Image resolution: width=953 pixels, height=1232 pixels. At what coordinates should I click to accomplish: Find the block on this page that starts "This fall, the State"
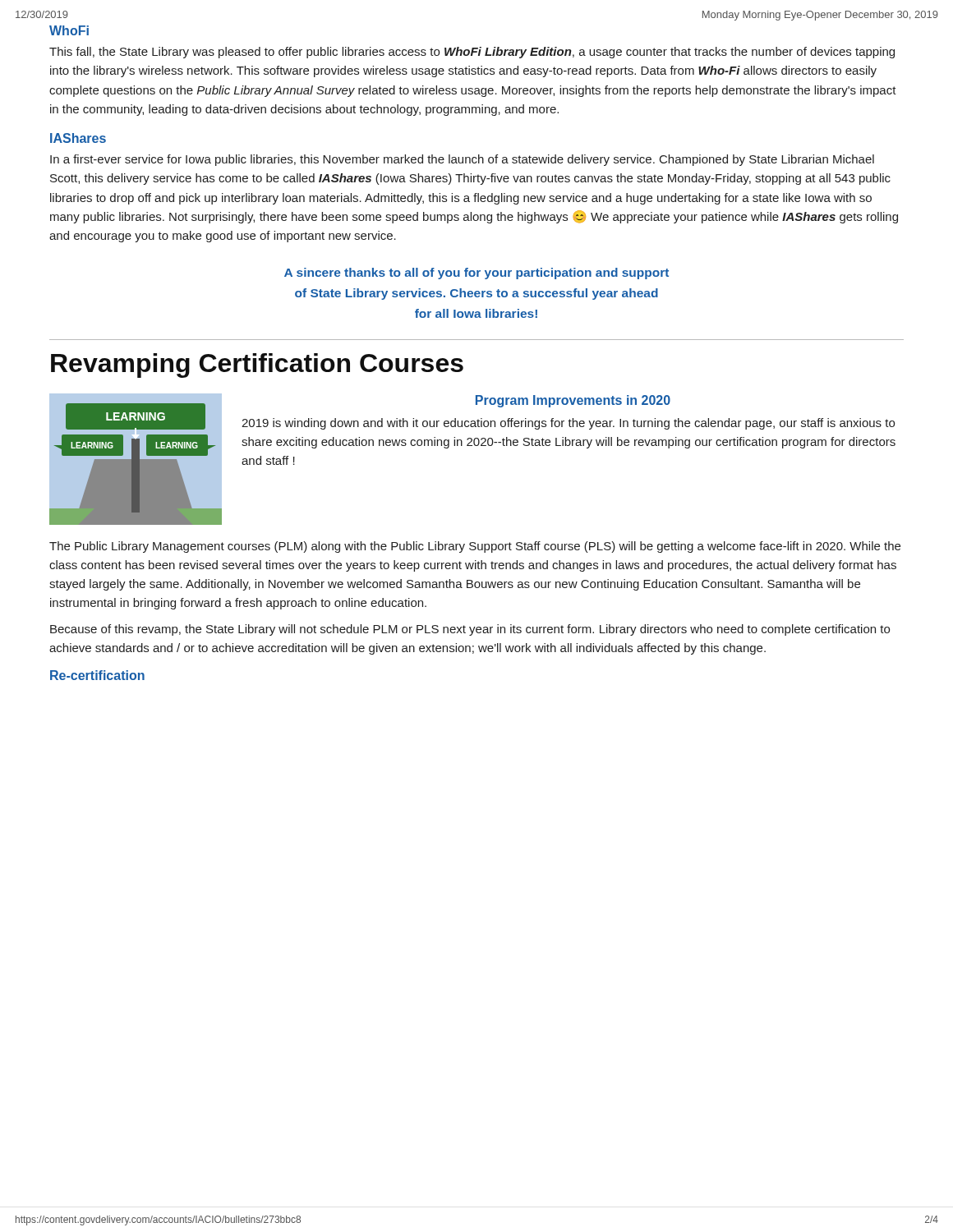(473, 80)
